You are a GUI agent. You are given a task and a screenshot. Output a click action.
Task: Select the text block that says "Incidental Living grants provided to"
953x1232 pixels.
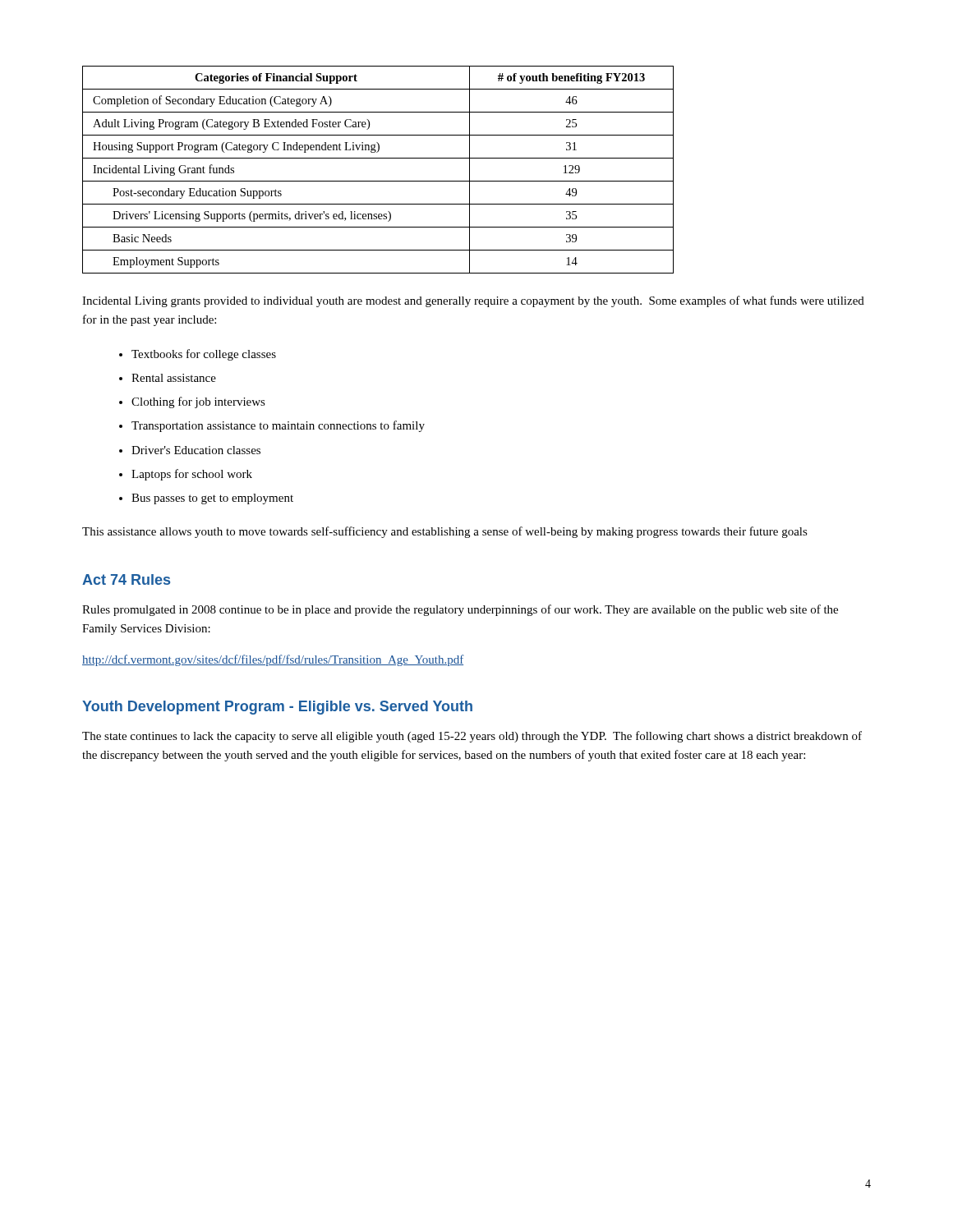[473, 310]
